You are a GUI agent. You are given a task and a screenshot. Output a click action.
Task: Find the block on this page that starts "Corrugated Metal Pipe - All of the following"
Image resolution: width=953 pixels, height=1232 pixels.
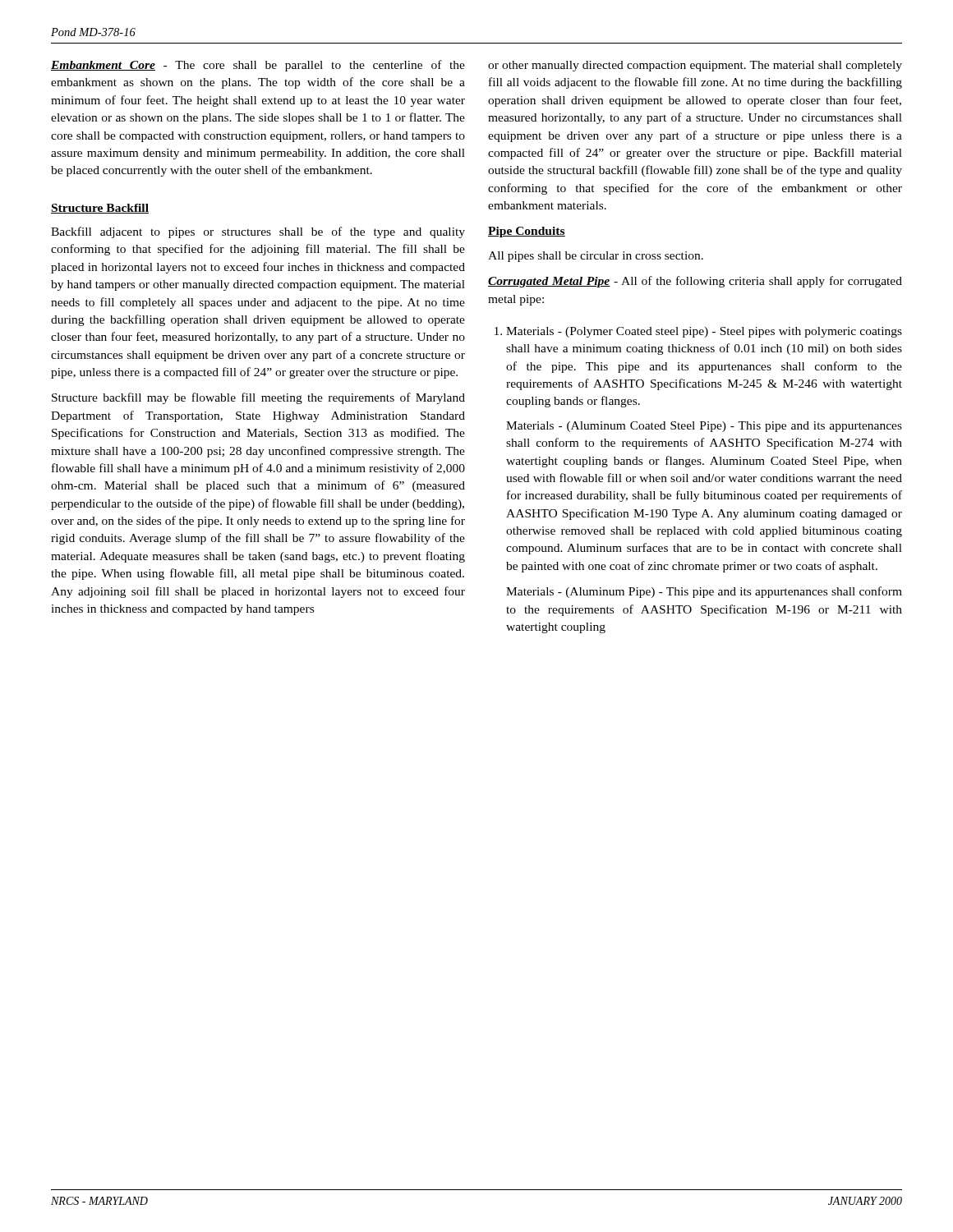pos(695,290)
